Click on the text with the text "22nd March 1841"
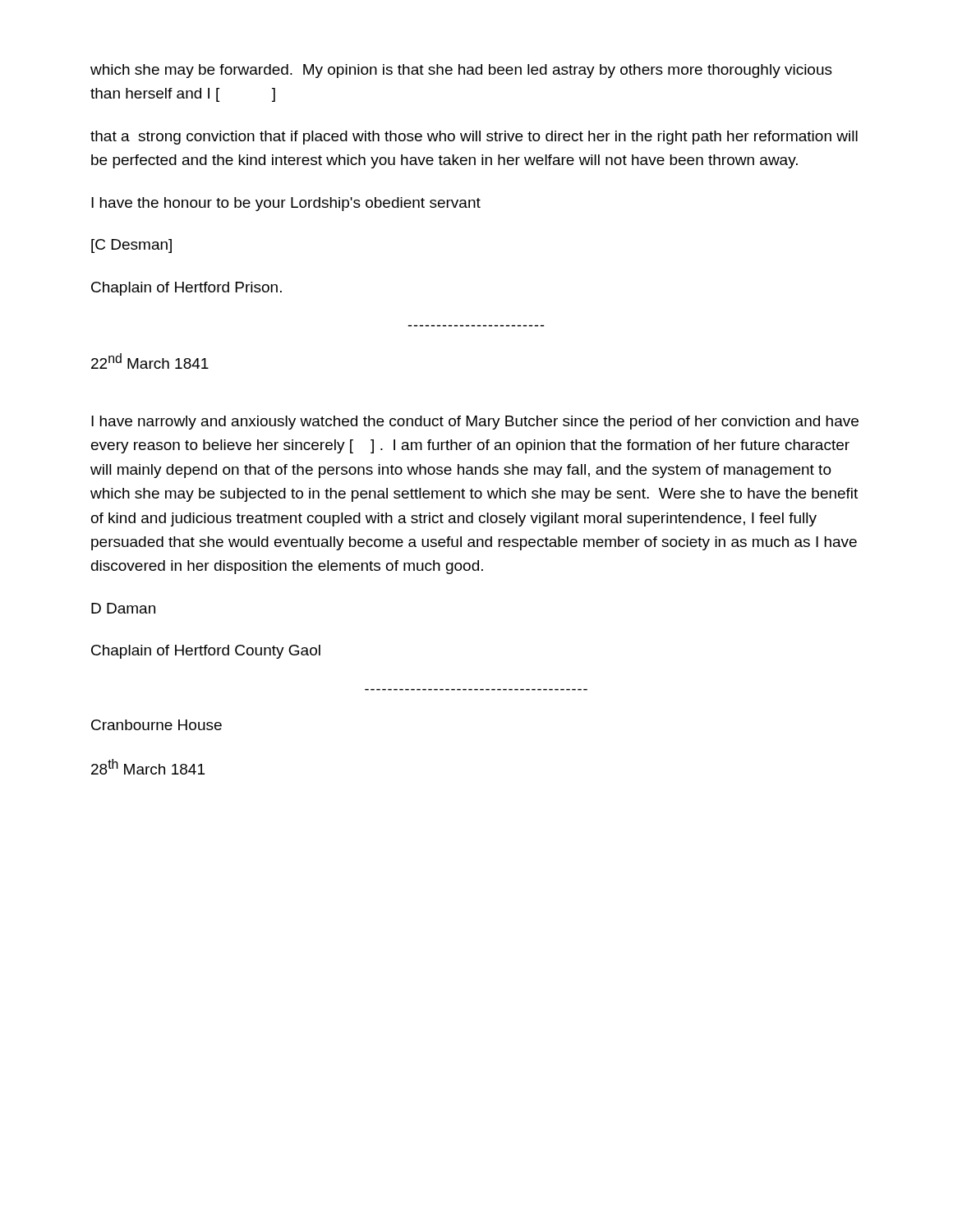Screen dimensions: 1232x953 click(x=150, y=362)
